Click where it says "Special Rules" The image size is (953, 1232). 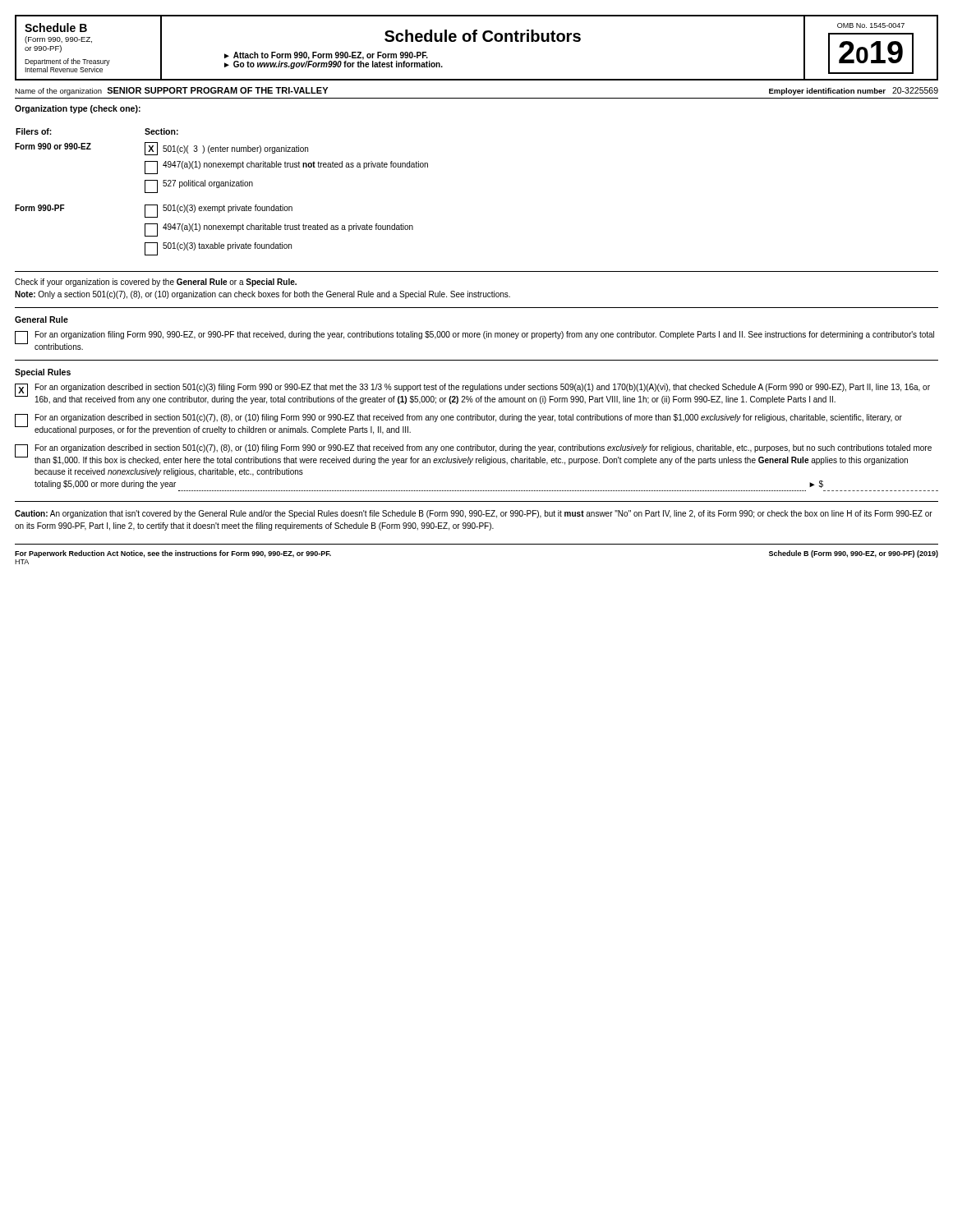point(43,372)
